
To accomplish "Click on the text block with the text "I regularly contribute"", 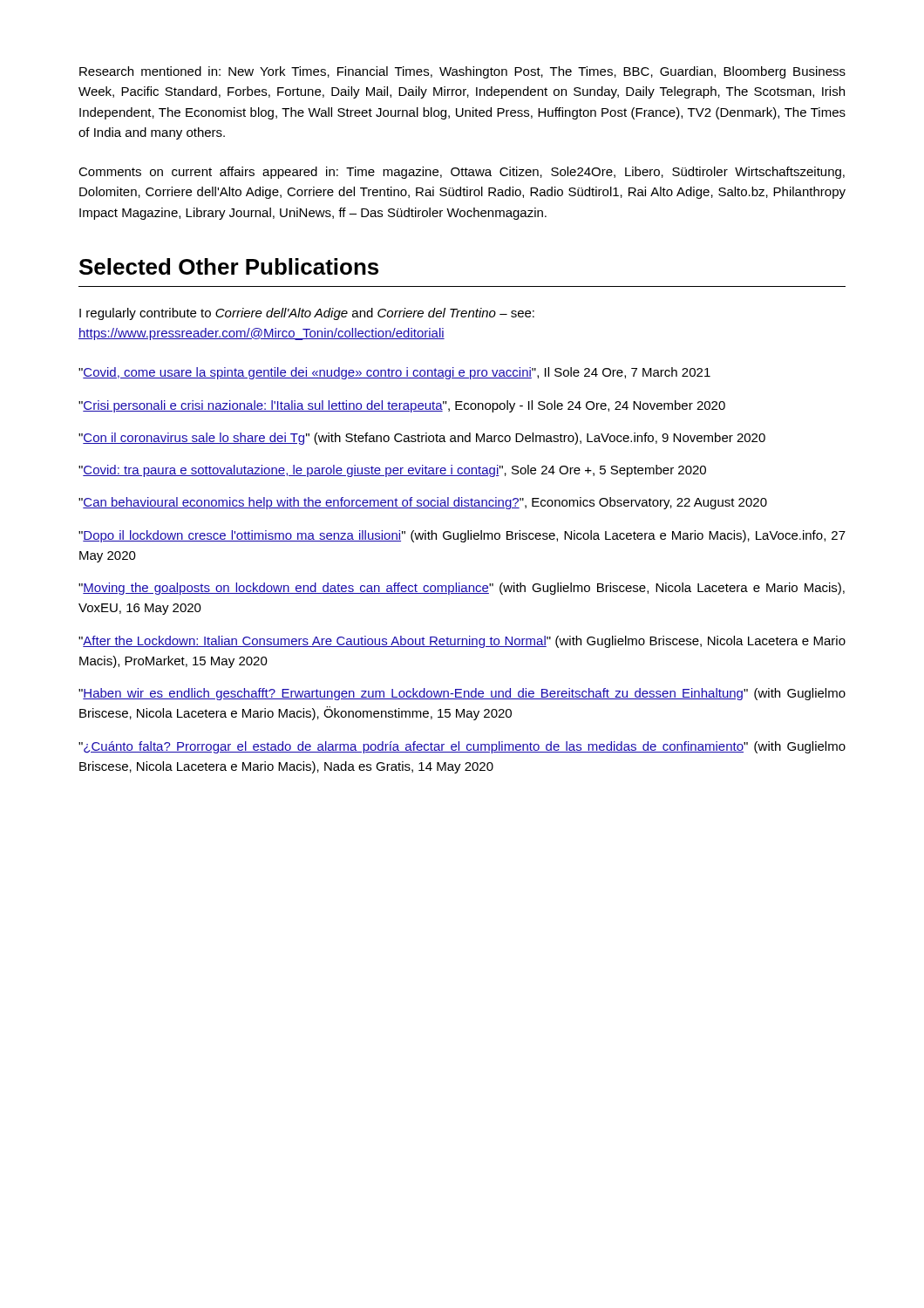I will 307,323.
